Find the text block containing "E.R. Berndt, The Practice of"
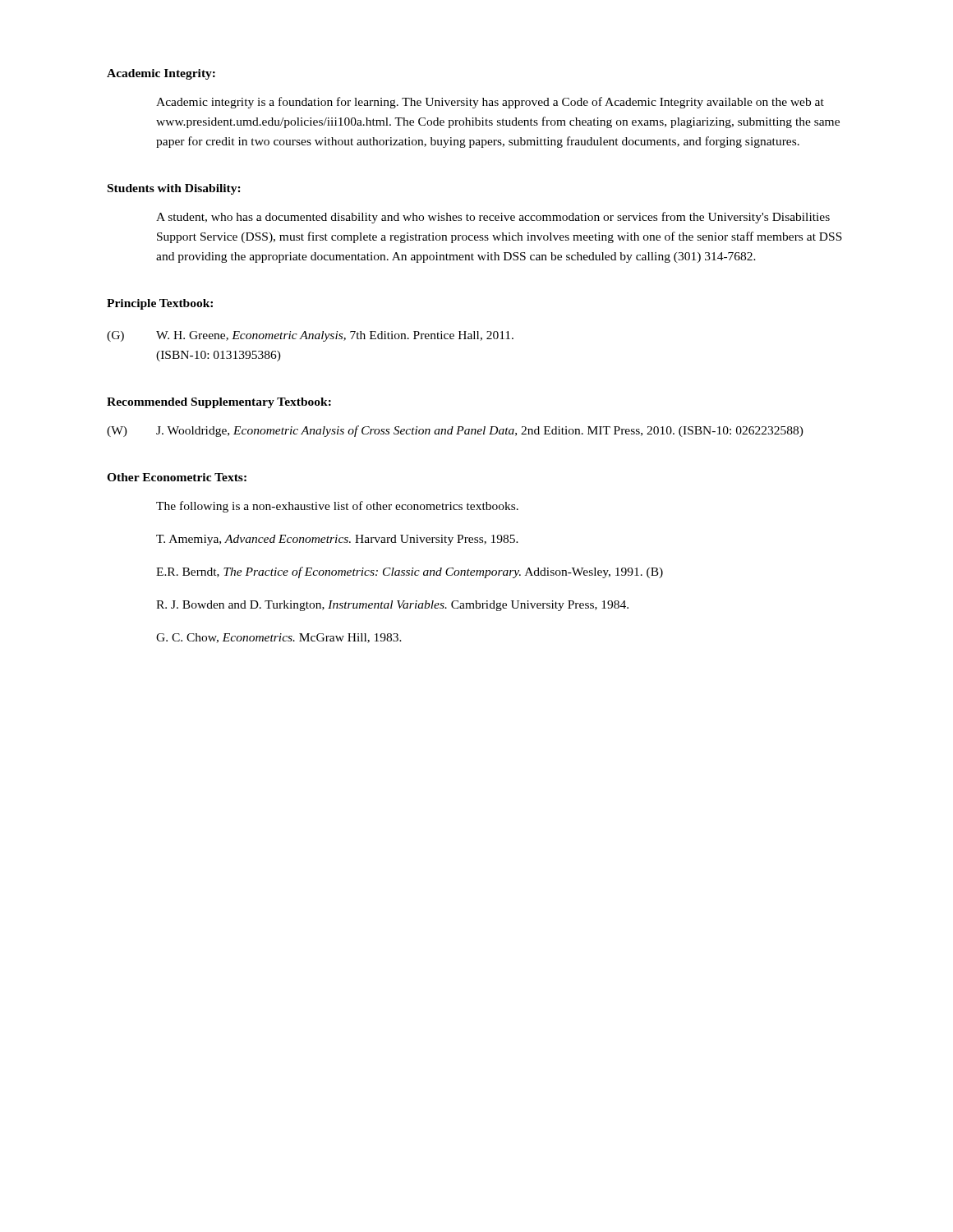Image resolution: width=953 pixels, height=1232 pixels. click(410, 571)
